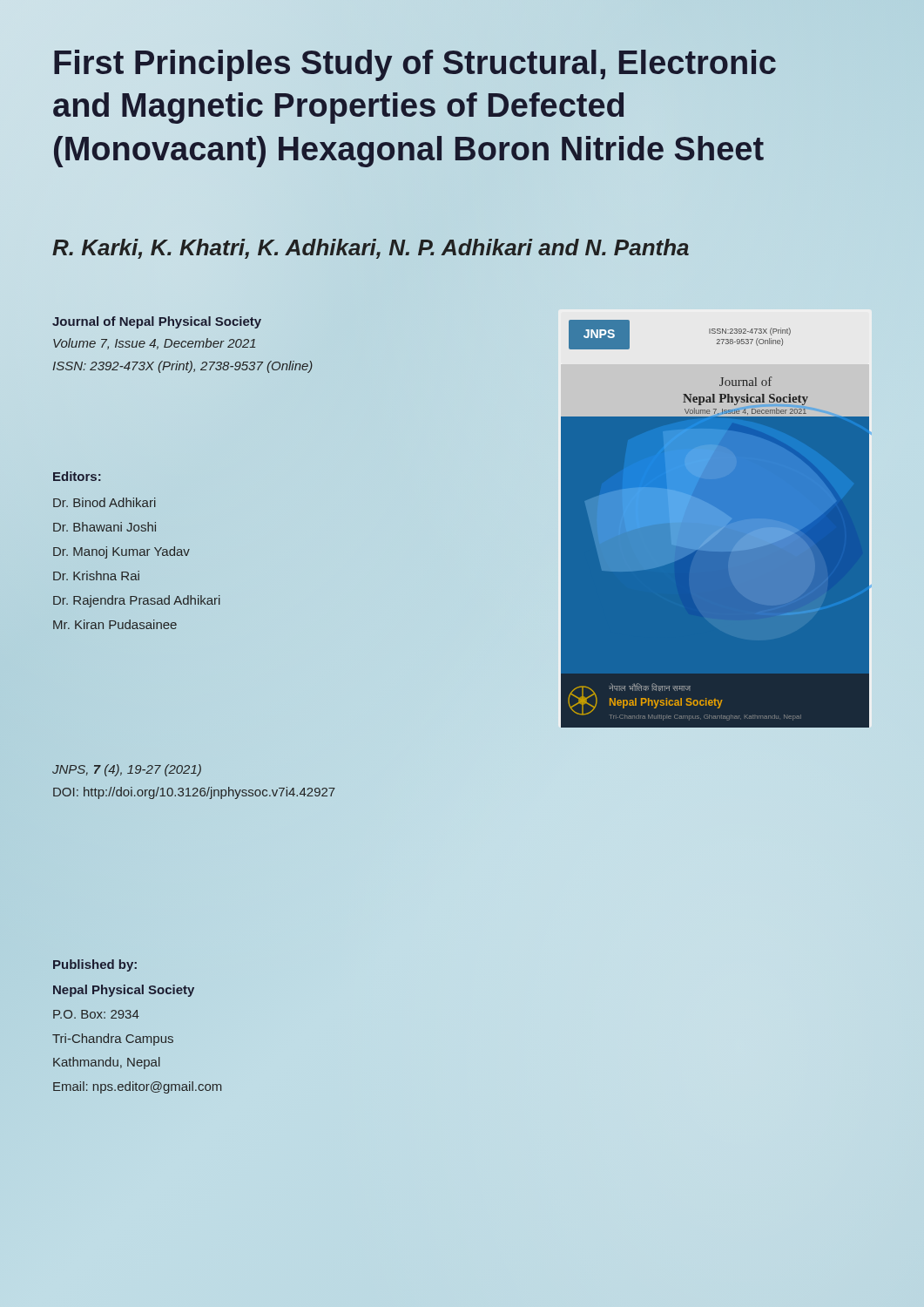Viewport: 924px width, 1307px height.
Task: Point to the region starting "JNPS, 7 (4), 19-27 (2021) DOI:"
Action: 257,780
